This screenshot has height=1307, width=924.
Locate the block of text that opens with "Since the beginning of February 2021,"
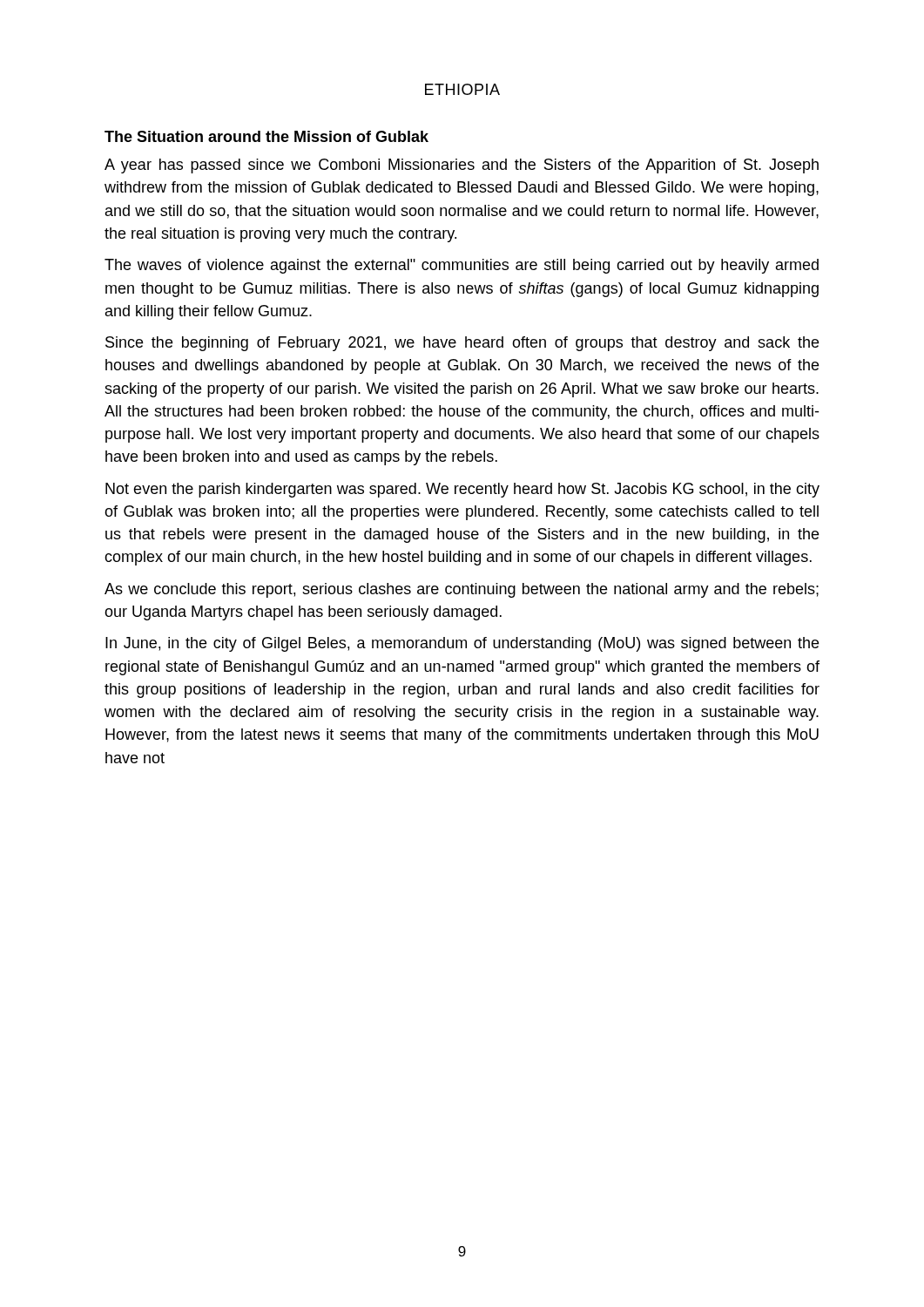(462, 400)
